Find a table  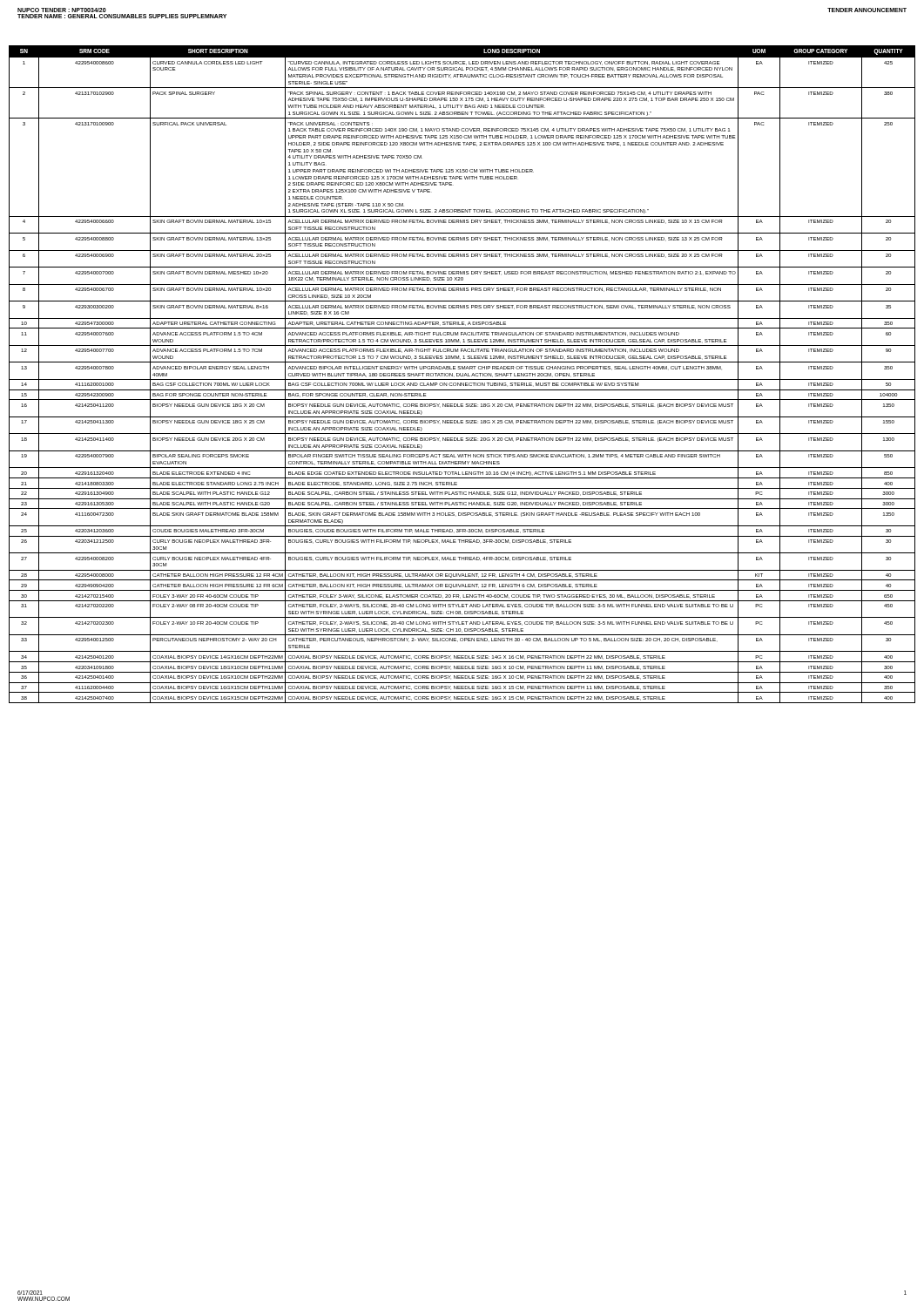pyautogui.click(x=462, y=663)
